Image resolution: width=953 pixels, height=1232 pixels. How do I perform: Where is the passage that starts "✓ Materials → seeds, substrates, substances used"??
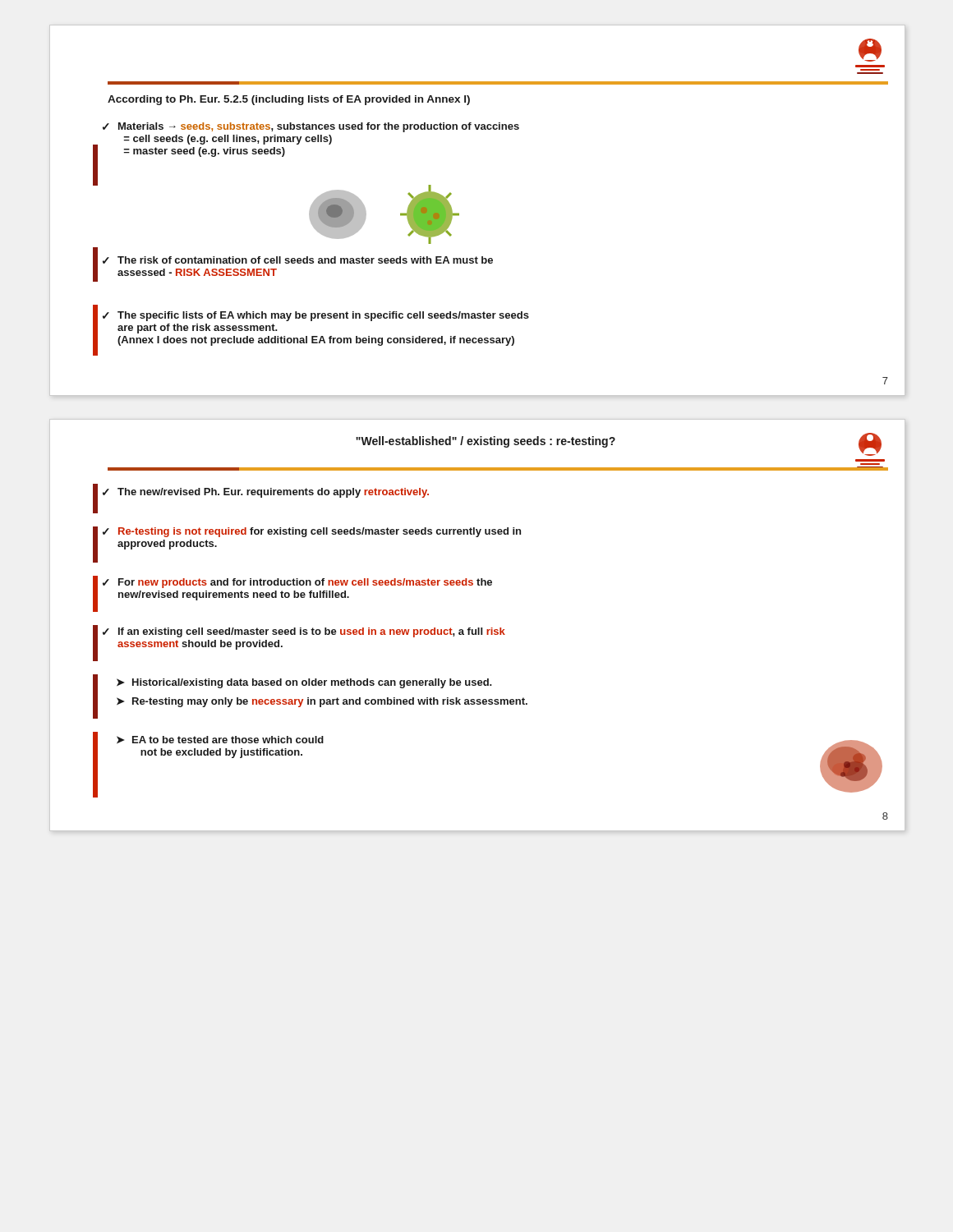(x=310, y=138)
